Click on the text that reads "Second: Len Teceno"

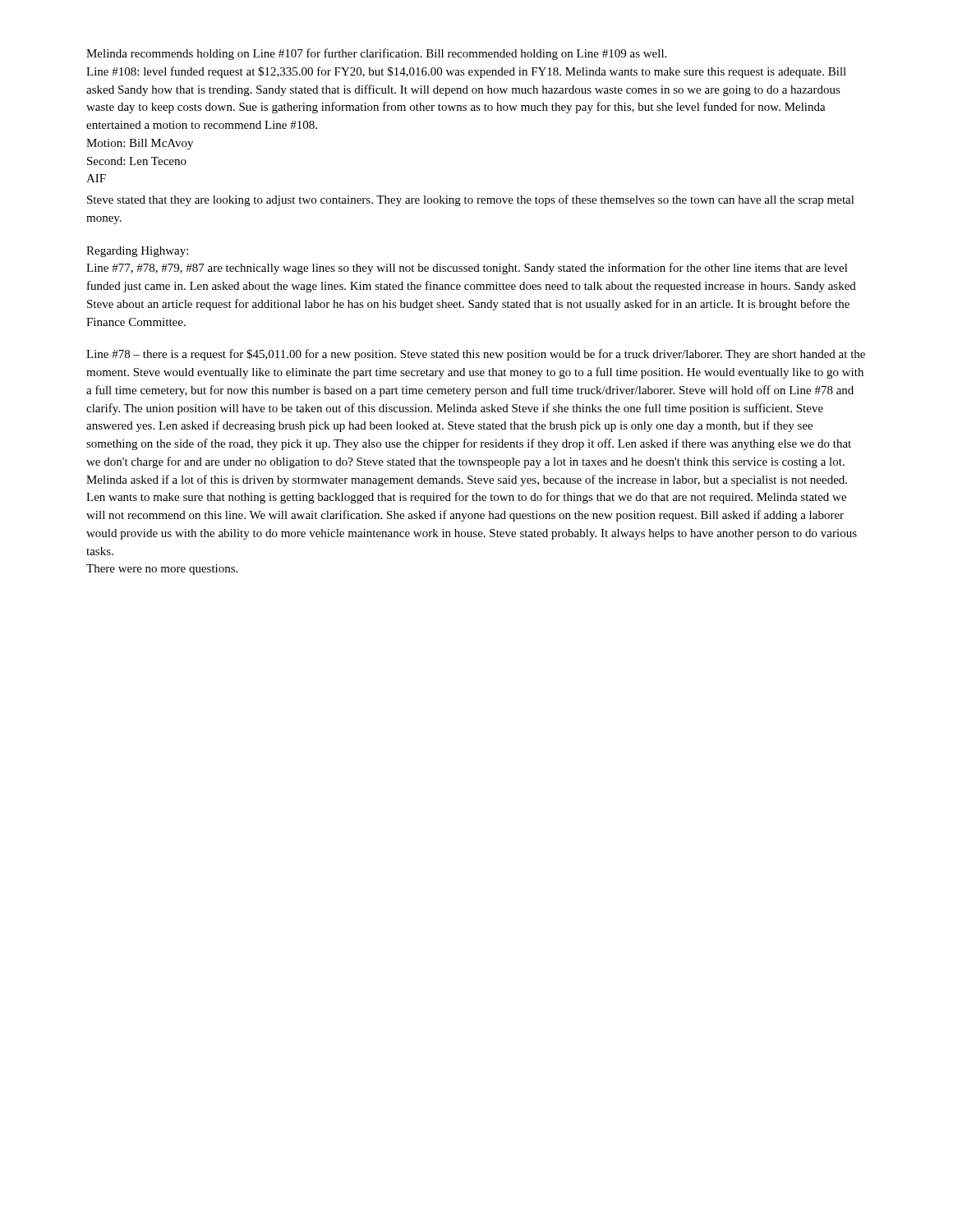[x=136, y=161]
